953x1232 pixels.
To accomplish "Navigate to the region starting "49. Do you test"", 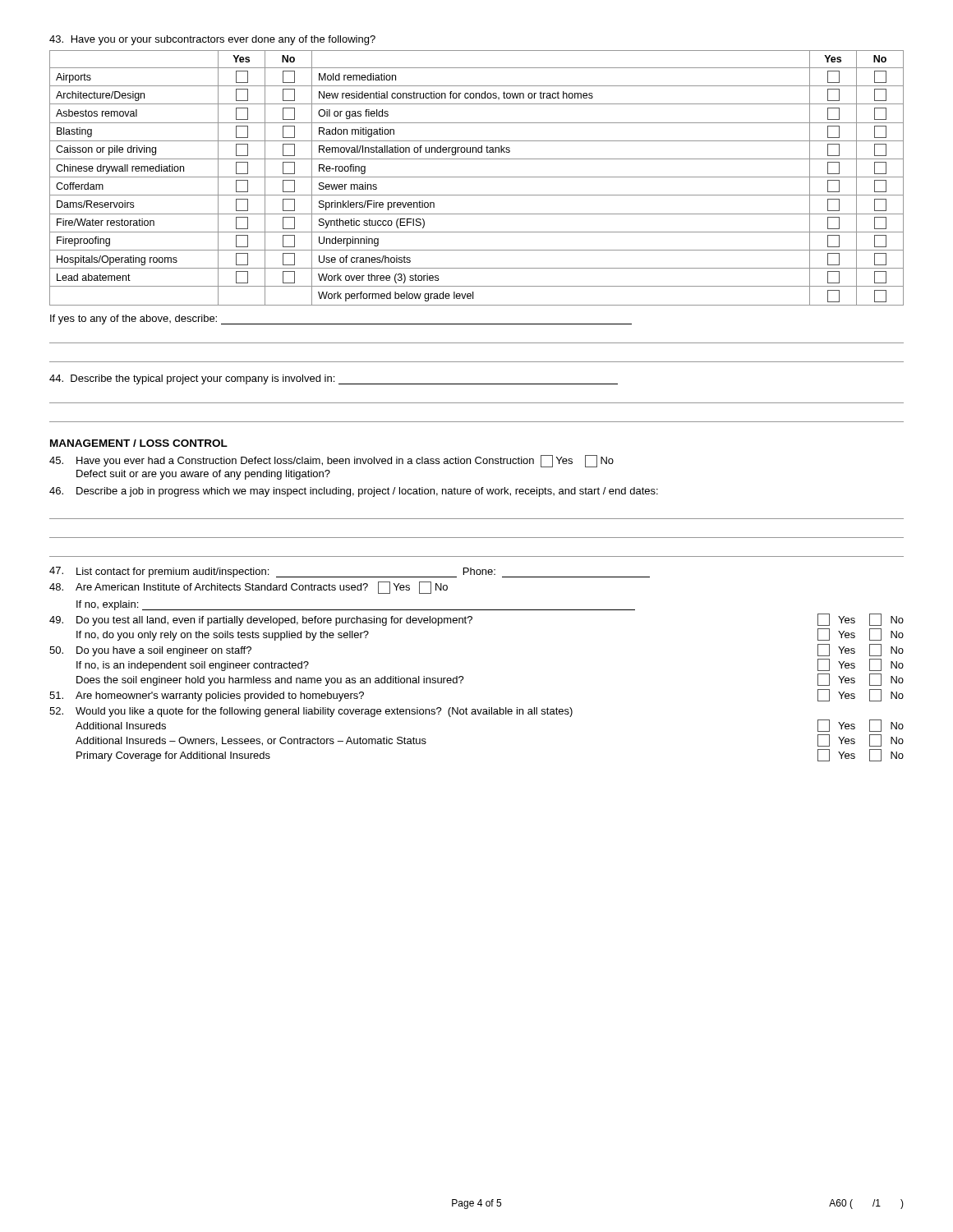I will (x=476, y=619).
